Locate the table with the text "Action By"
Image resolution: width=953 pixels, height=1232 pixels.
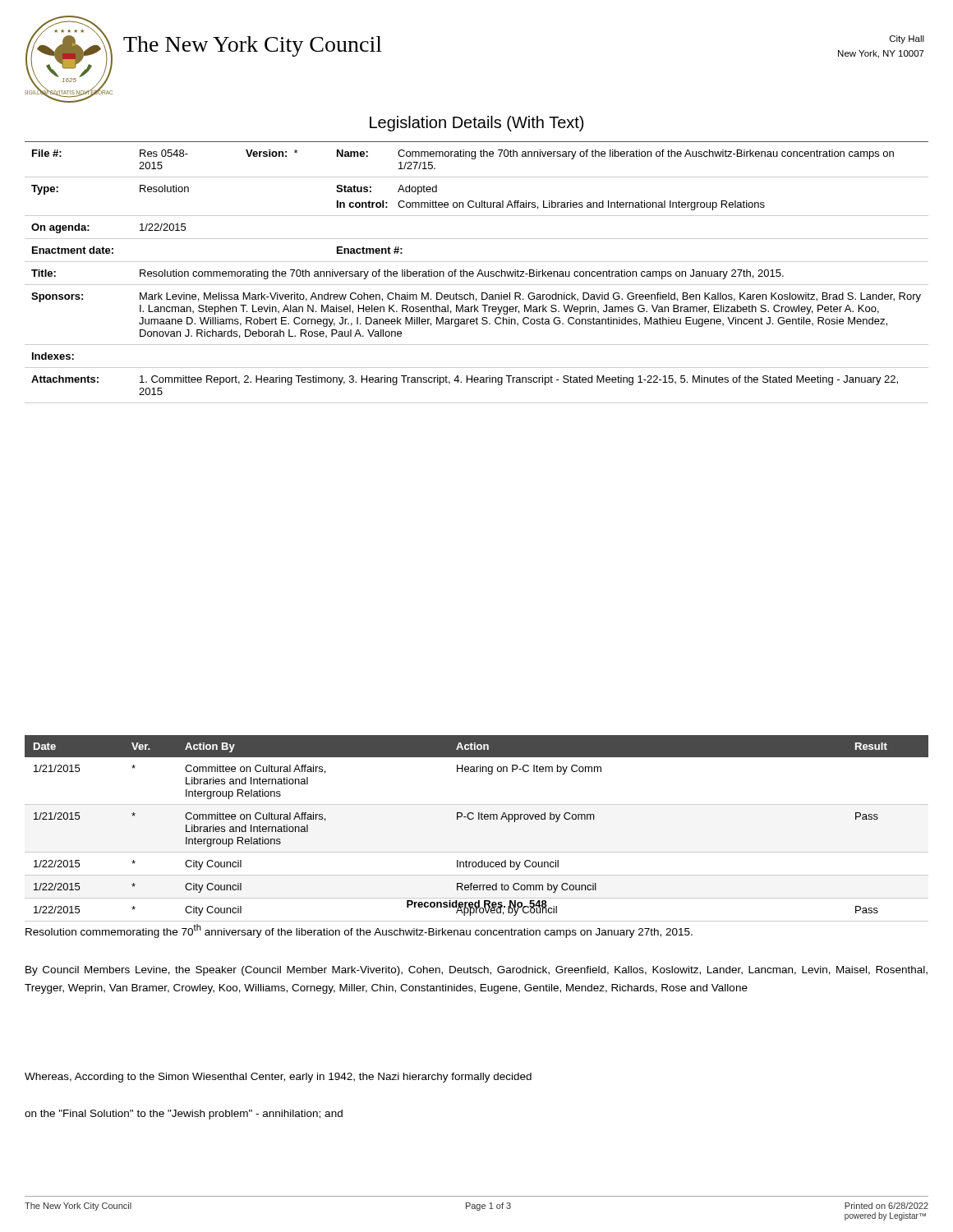click(x=476, y=828)
